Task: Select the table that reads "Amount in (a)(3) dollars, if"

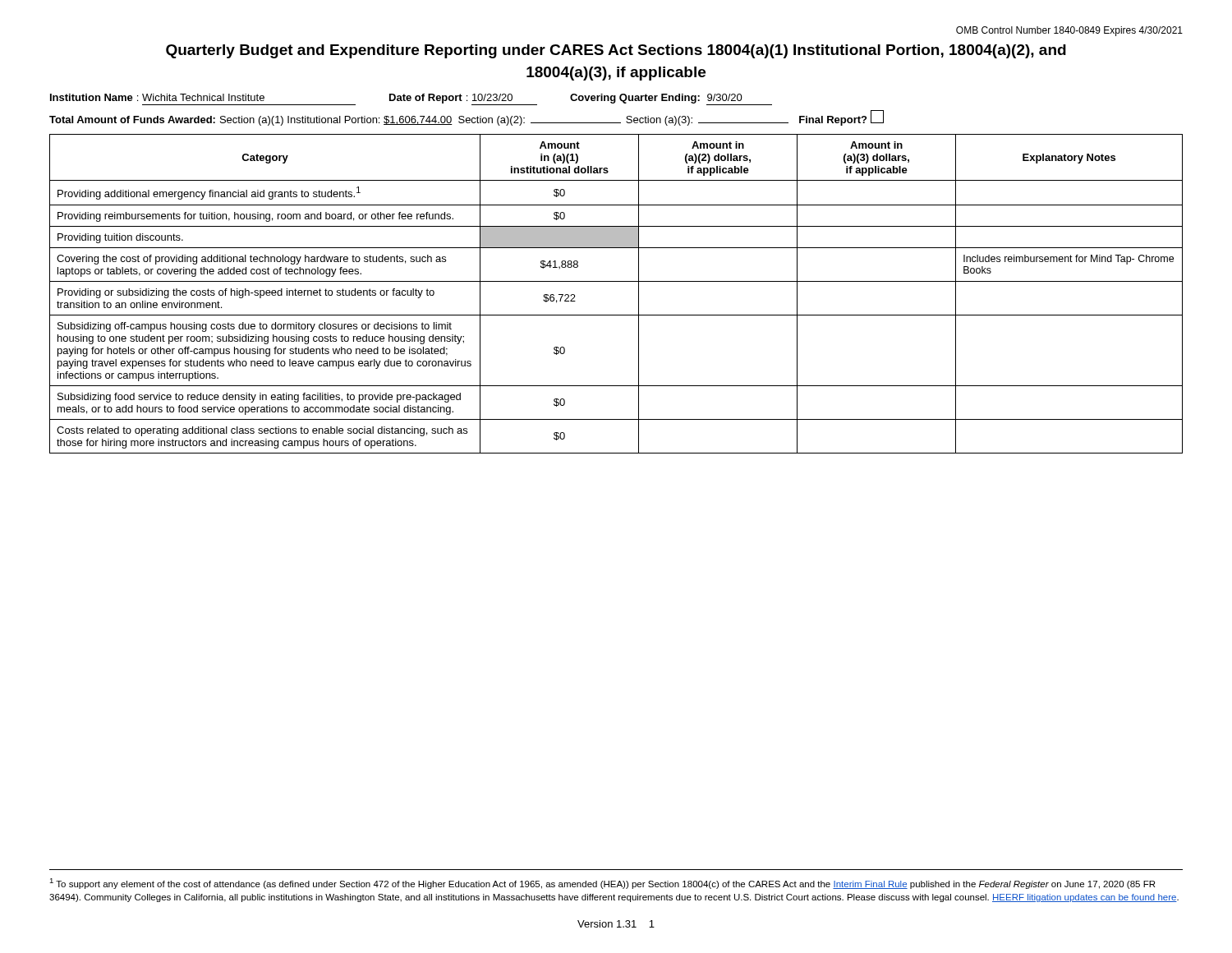Action: click(616, 294)
